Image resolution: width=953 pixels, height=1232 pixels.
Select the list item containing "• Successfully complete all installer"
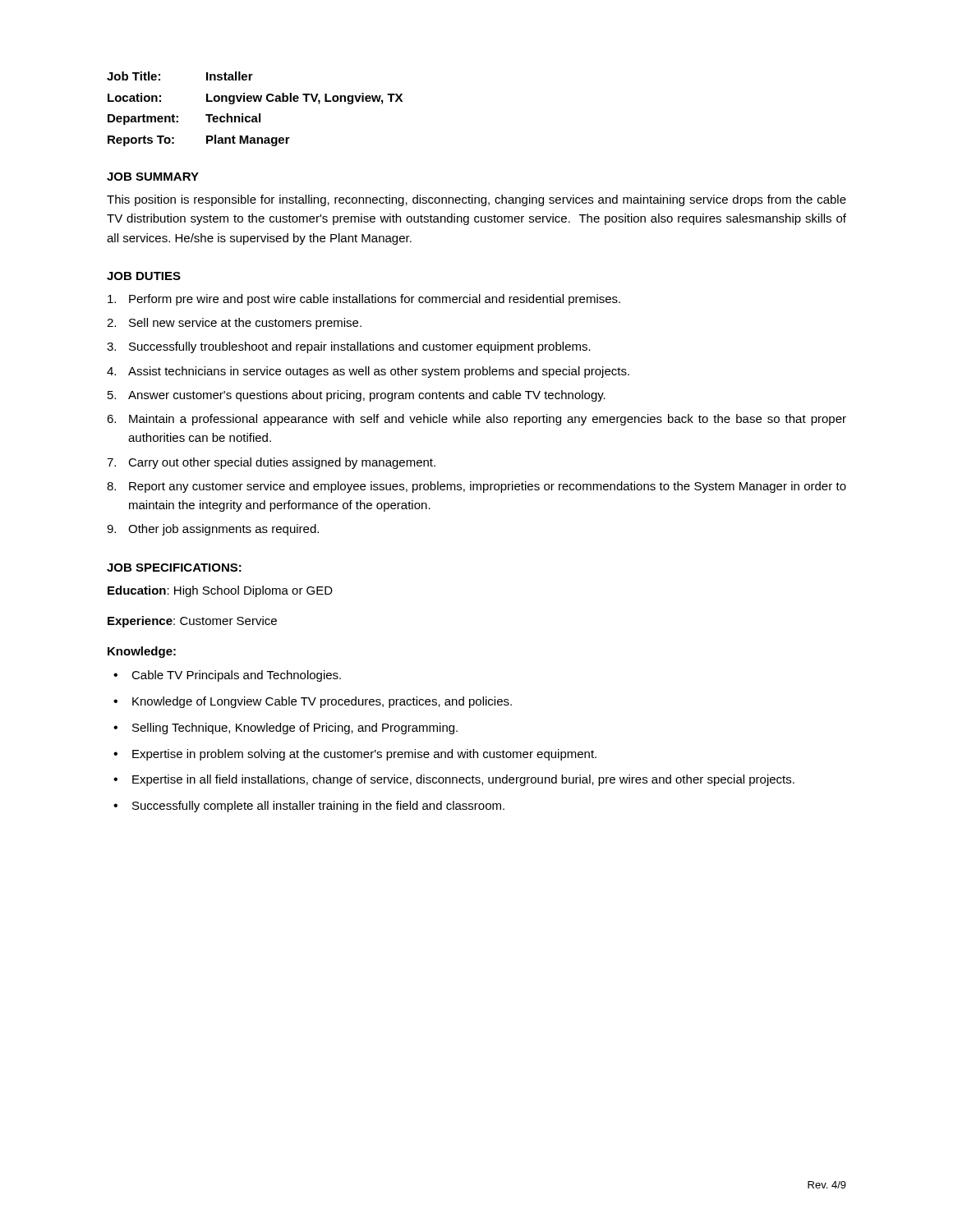tap(480, 806)
